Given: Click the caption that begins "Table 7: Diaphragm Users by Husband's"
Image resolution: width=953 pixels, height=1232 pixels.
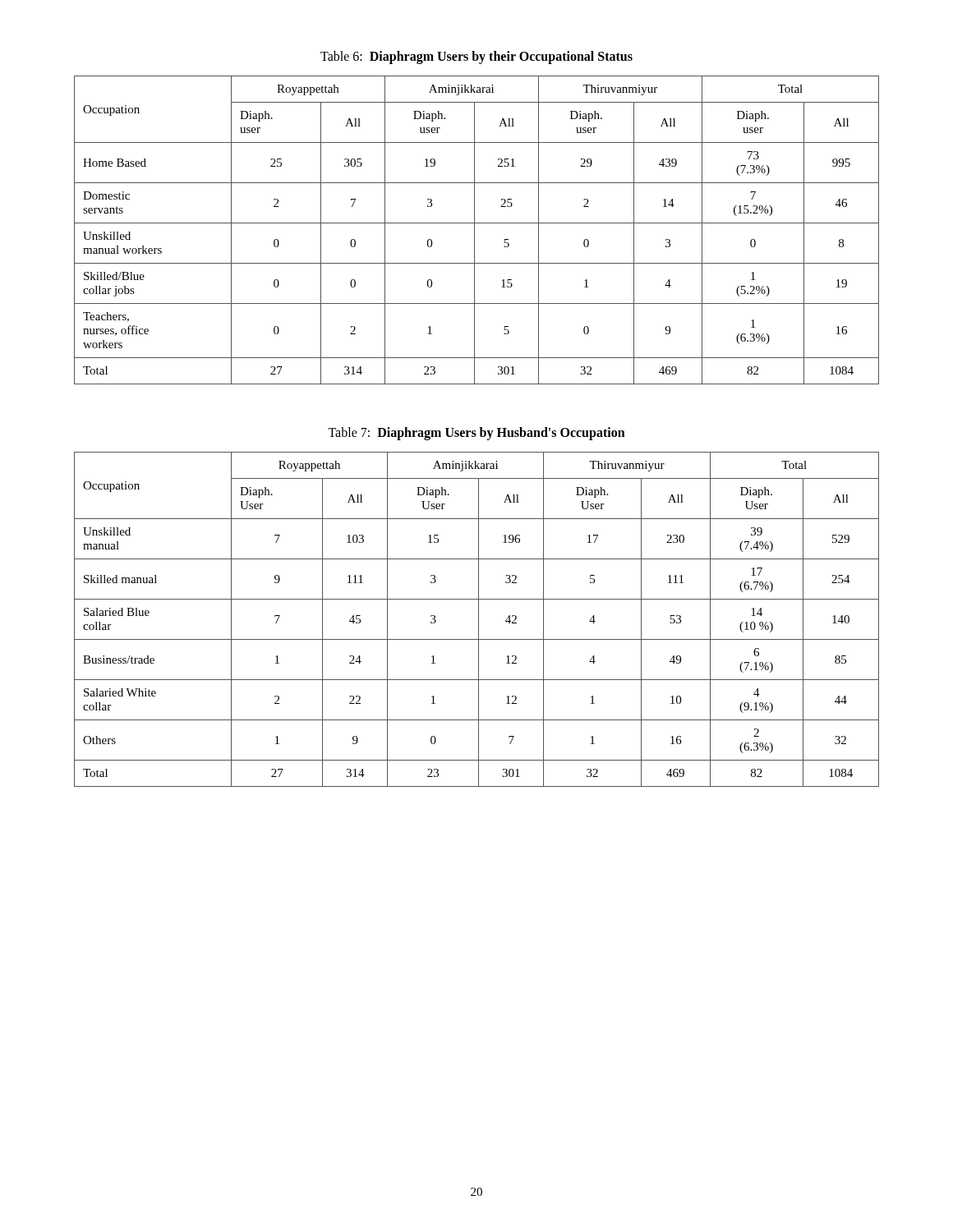Looking at the screenshot, I should (x=476, y=432).
